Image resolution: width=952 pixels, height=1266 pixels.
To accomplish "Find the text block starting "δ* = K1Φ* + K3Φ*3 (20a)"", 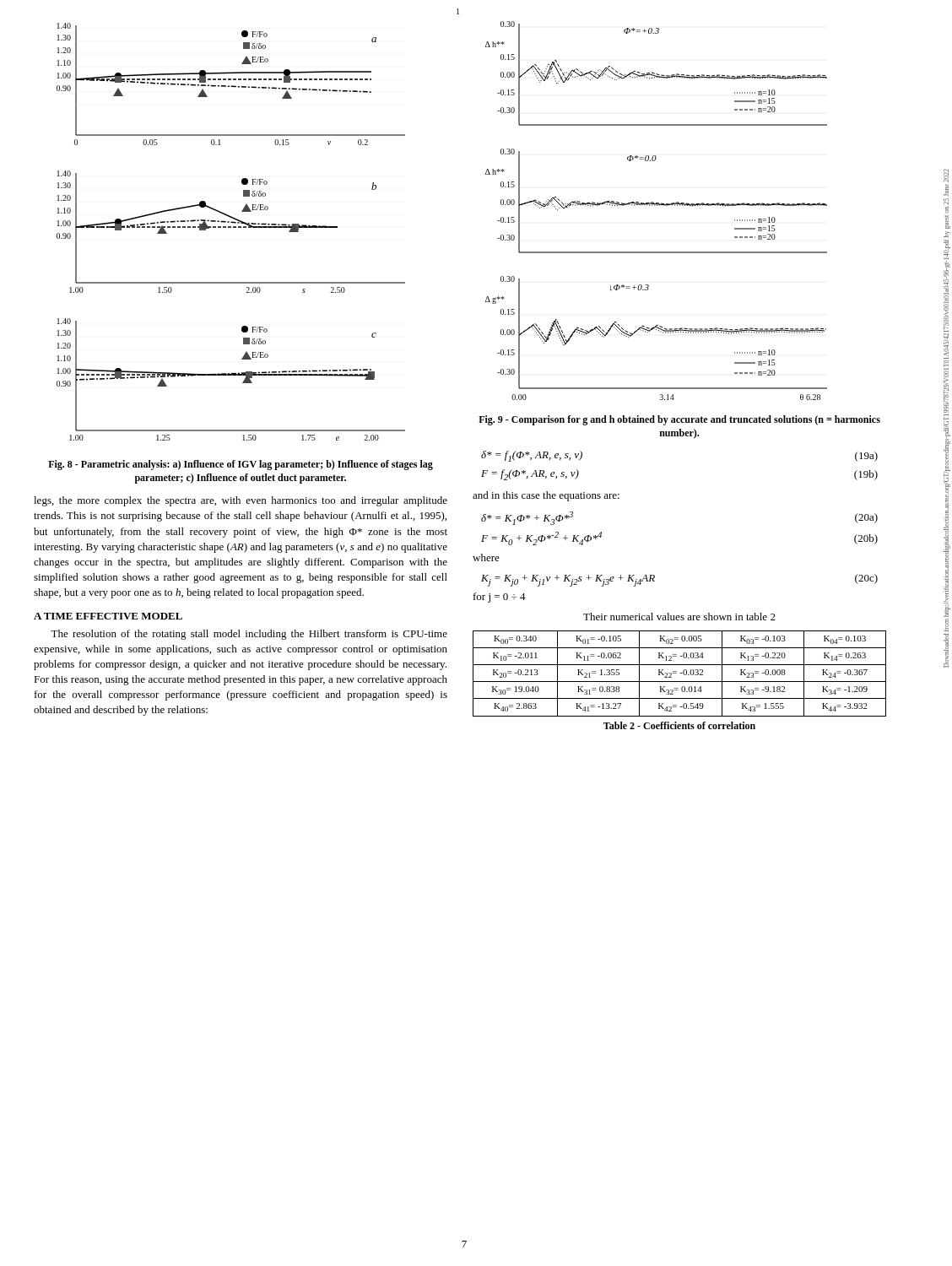I will [520, 518].
